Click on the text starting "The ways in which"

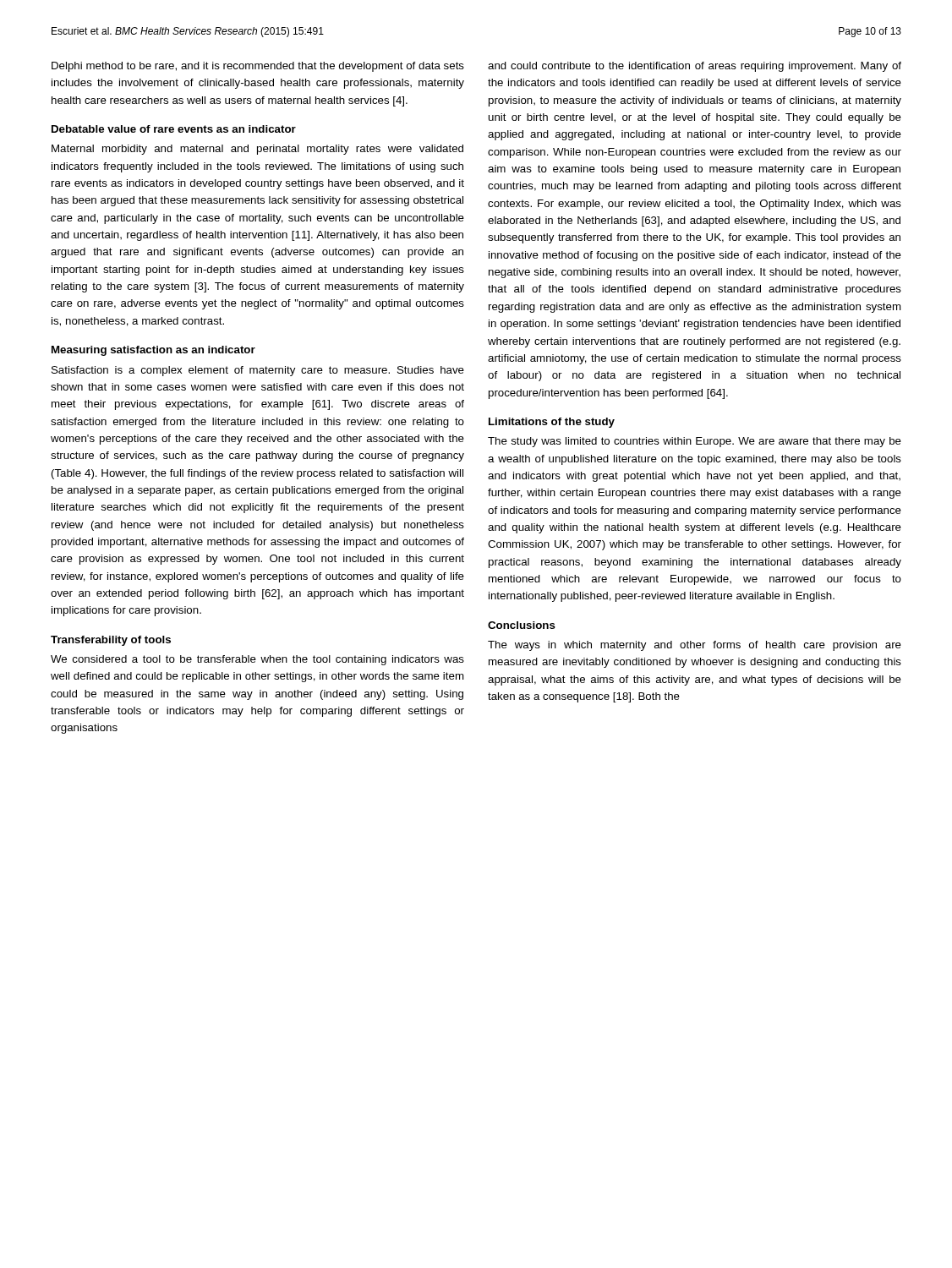pos(695,671)
